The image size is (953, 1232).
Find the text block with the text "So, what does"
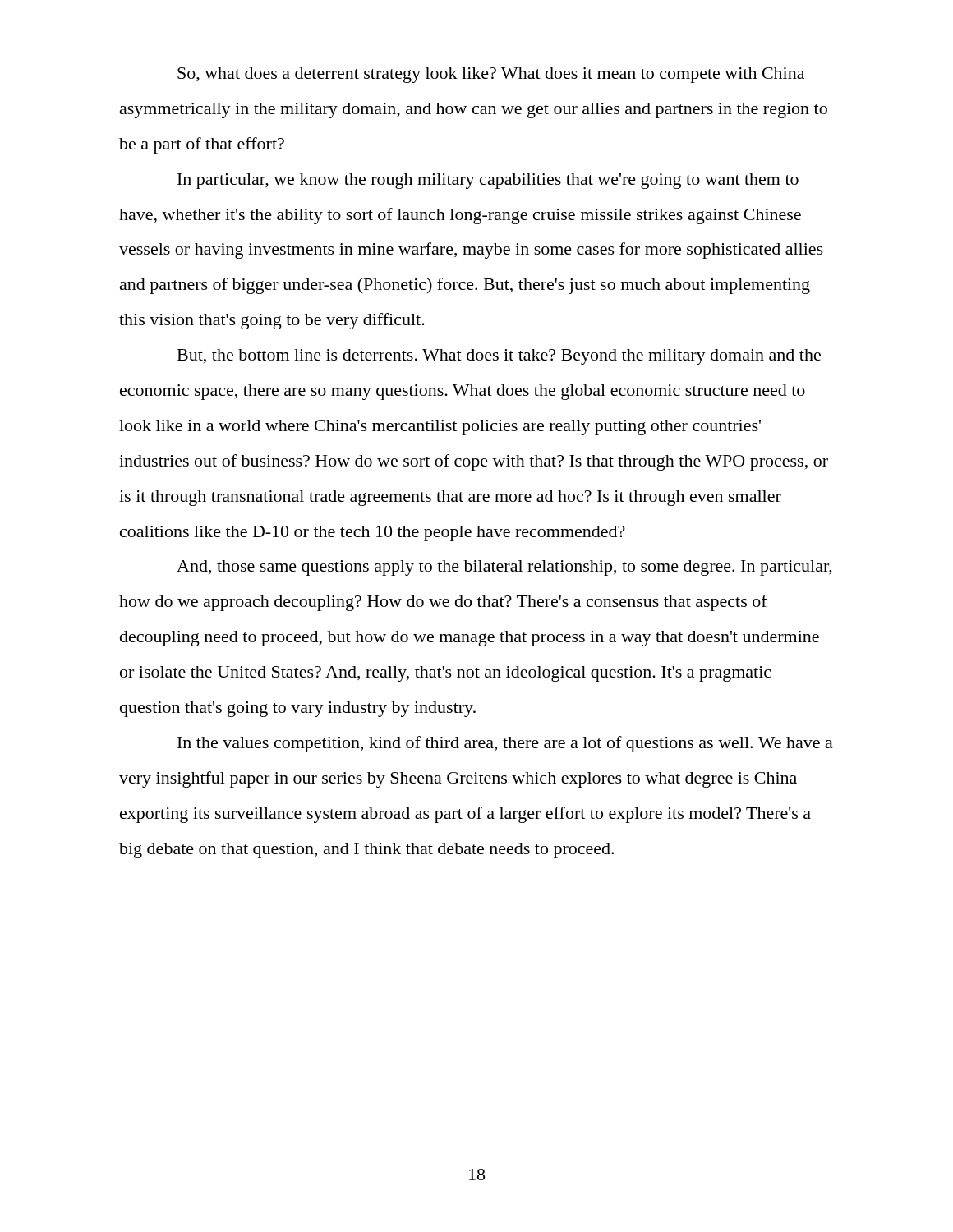coord(476,109)
